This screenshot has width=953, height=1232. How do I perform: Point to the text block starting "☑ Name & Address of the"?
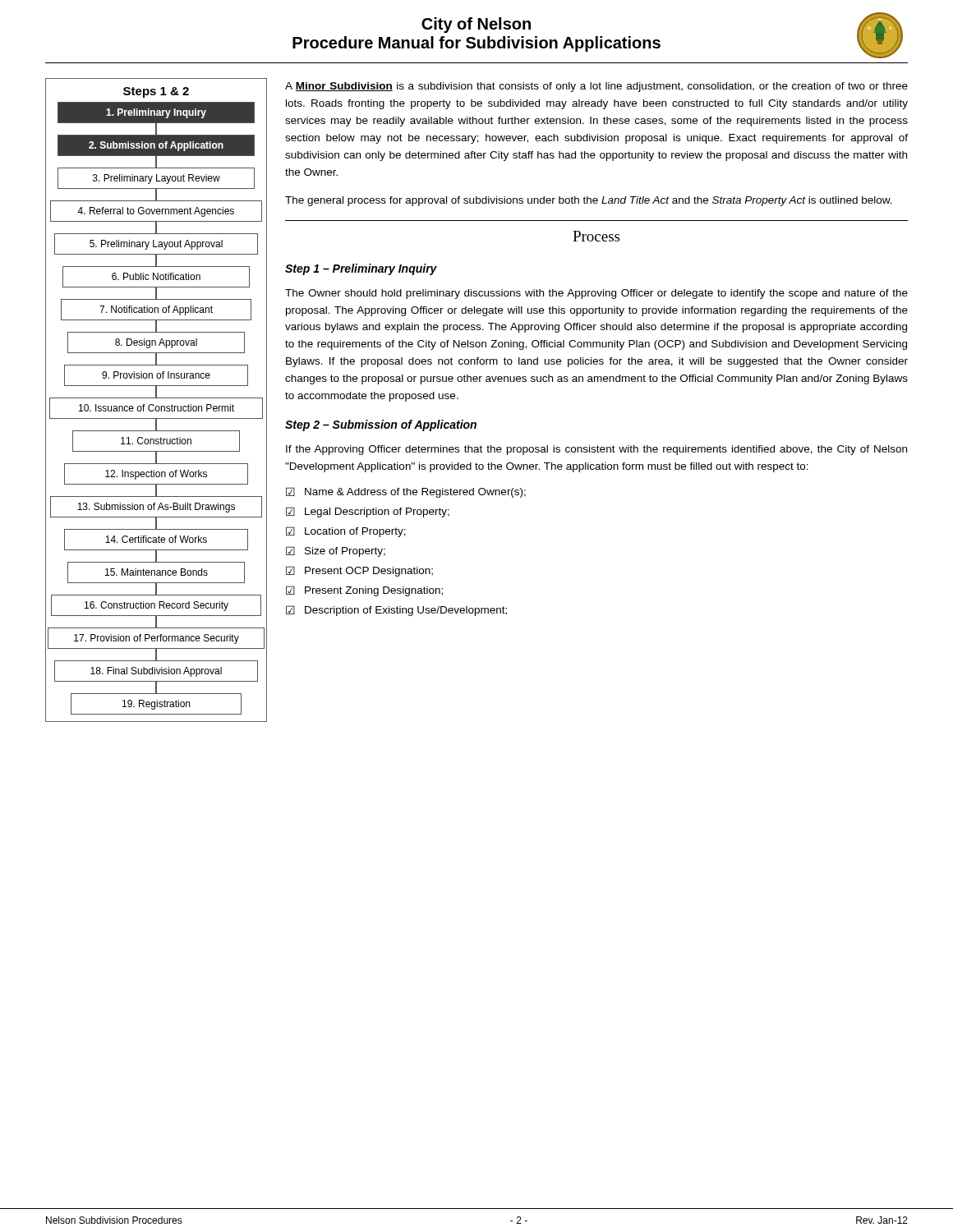point(406,492)
